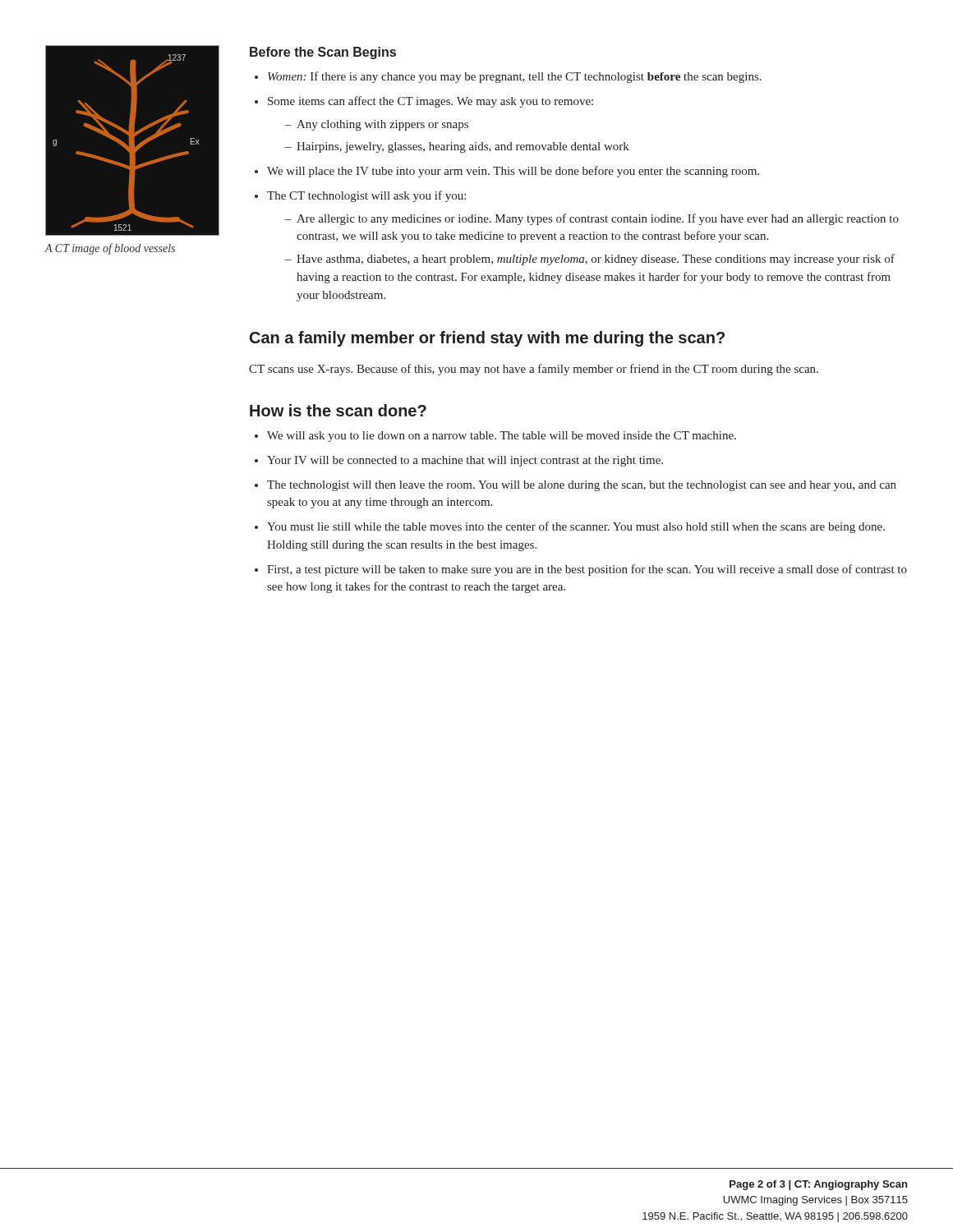953x1232 pixels.
Task: Where is the passage that starts "Your IV will"?
Action: (x=587, y=460)
